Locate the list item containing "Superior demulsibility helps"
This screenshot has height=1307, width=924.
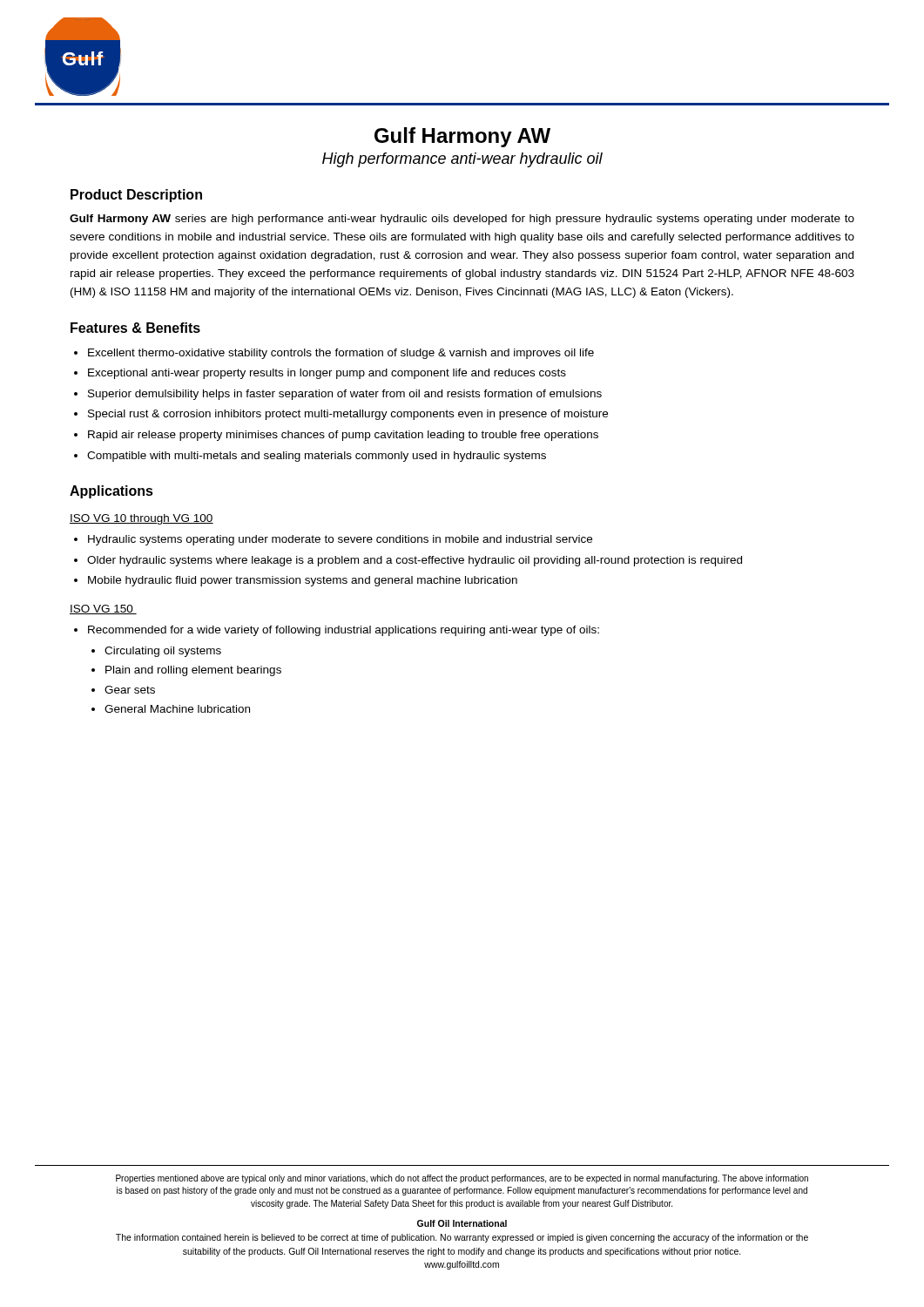coord(345,393)
